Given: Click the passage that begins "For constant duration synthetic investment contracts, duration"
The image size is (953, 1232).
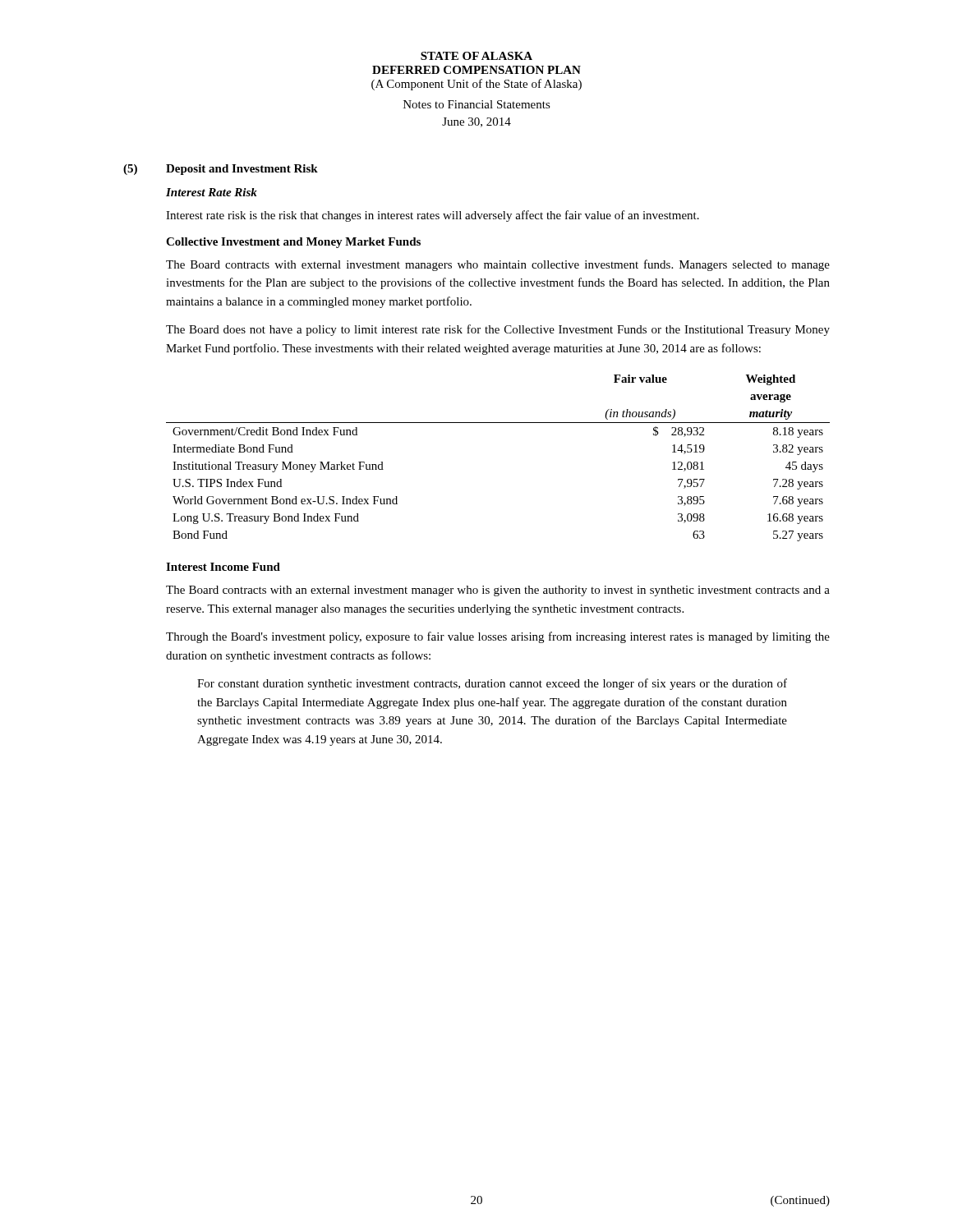Looking at the screenshot, I should coord(492,711).
